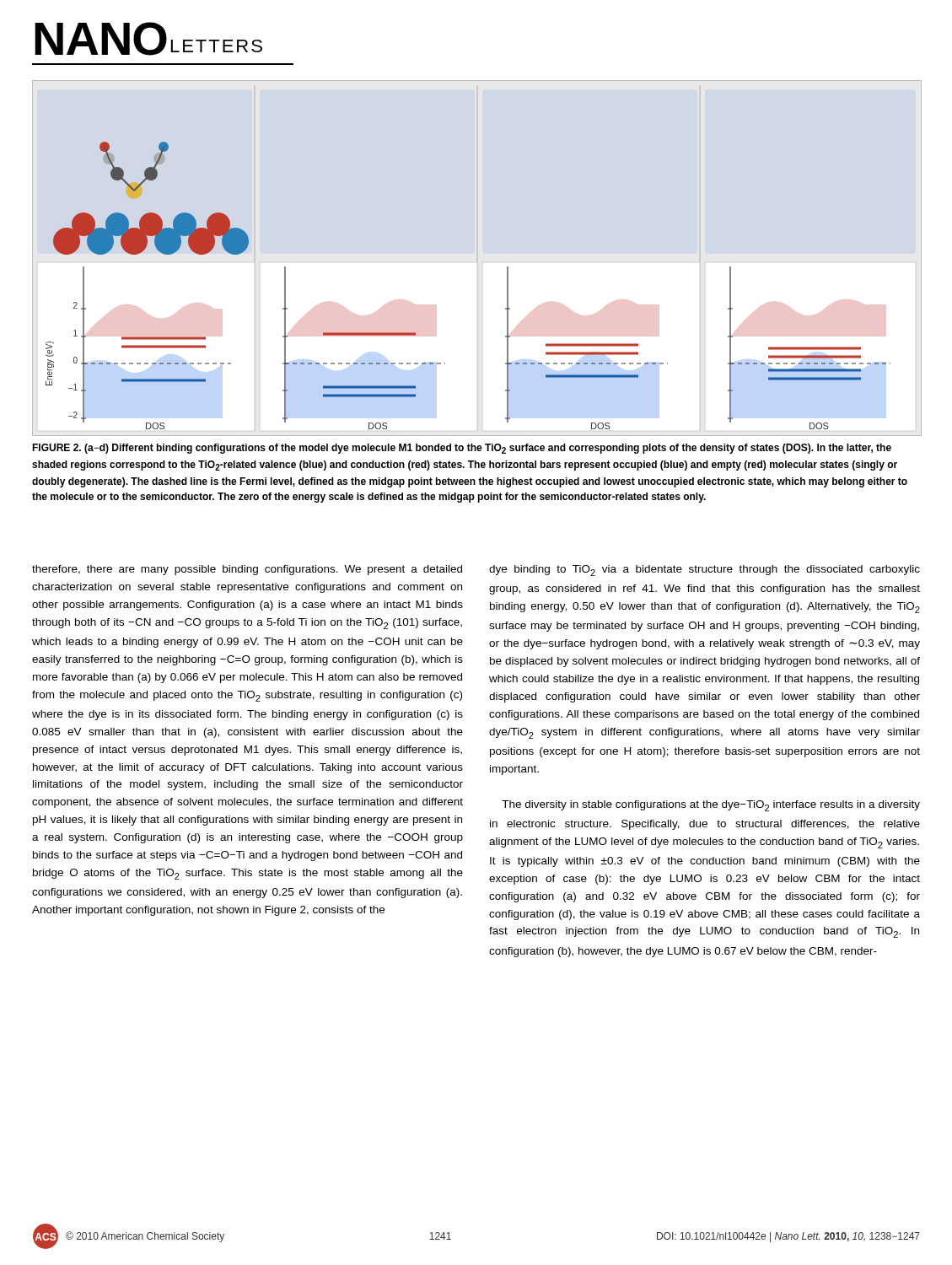Navigate to the block starting "FIGURE 2. (a−d) Different binding configurations of the"
The width and height of the screenshot is (952, 1265).
(x=470, y=472)
